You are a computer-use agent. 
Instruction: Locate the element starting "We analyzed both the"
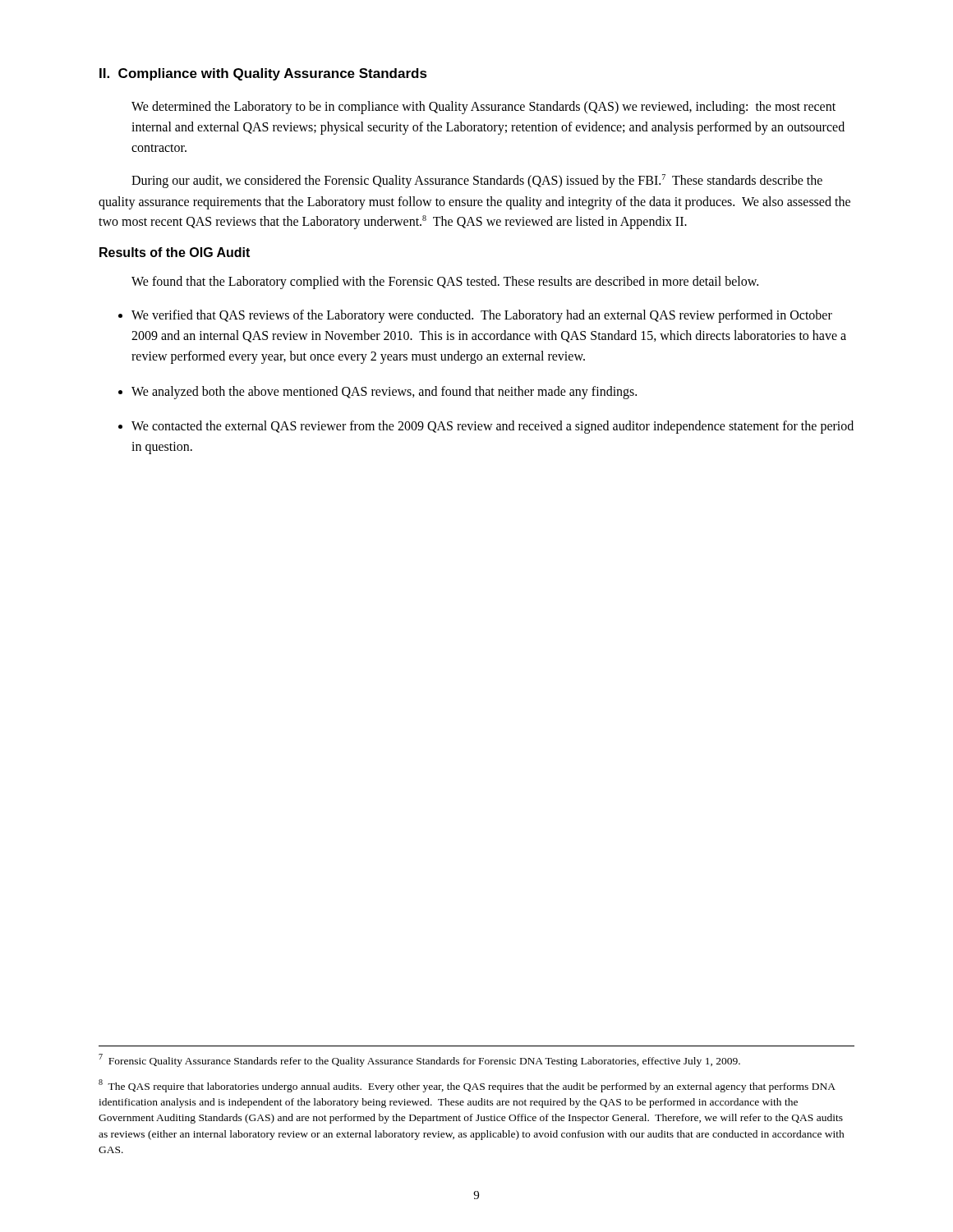click(x=385, y=391)
